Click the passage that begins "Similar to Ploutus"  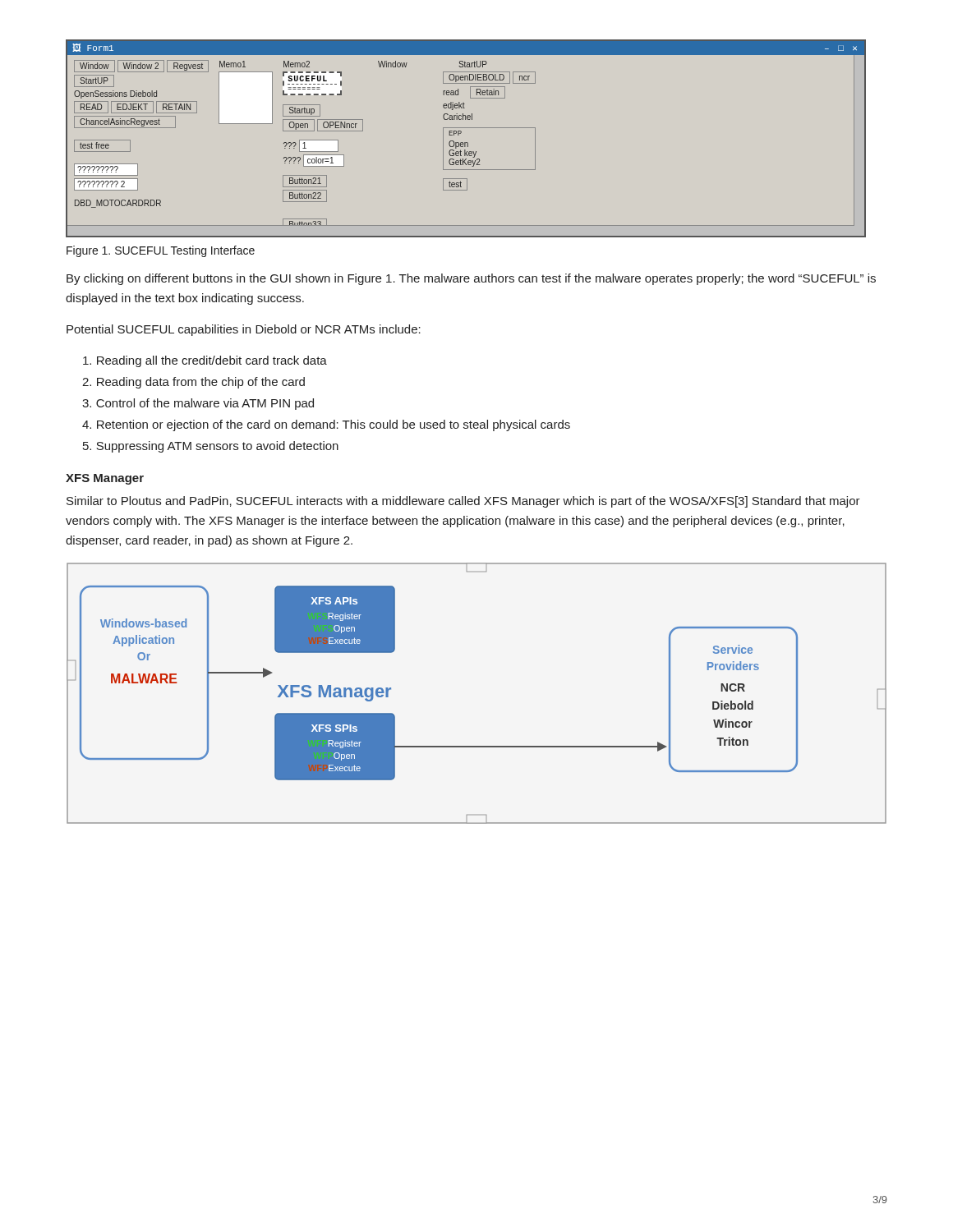tap(463, 520)
